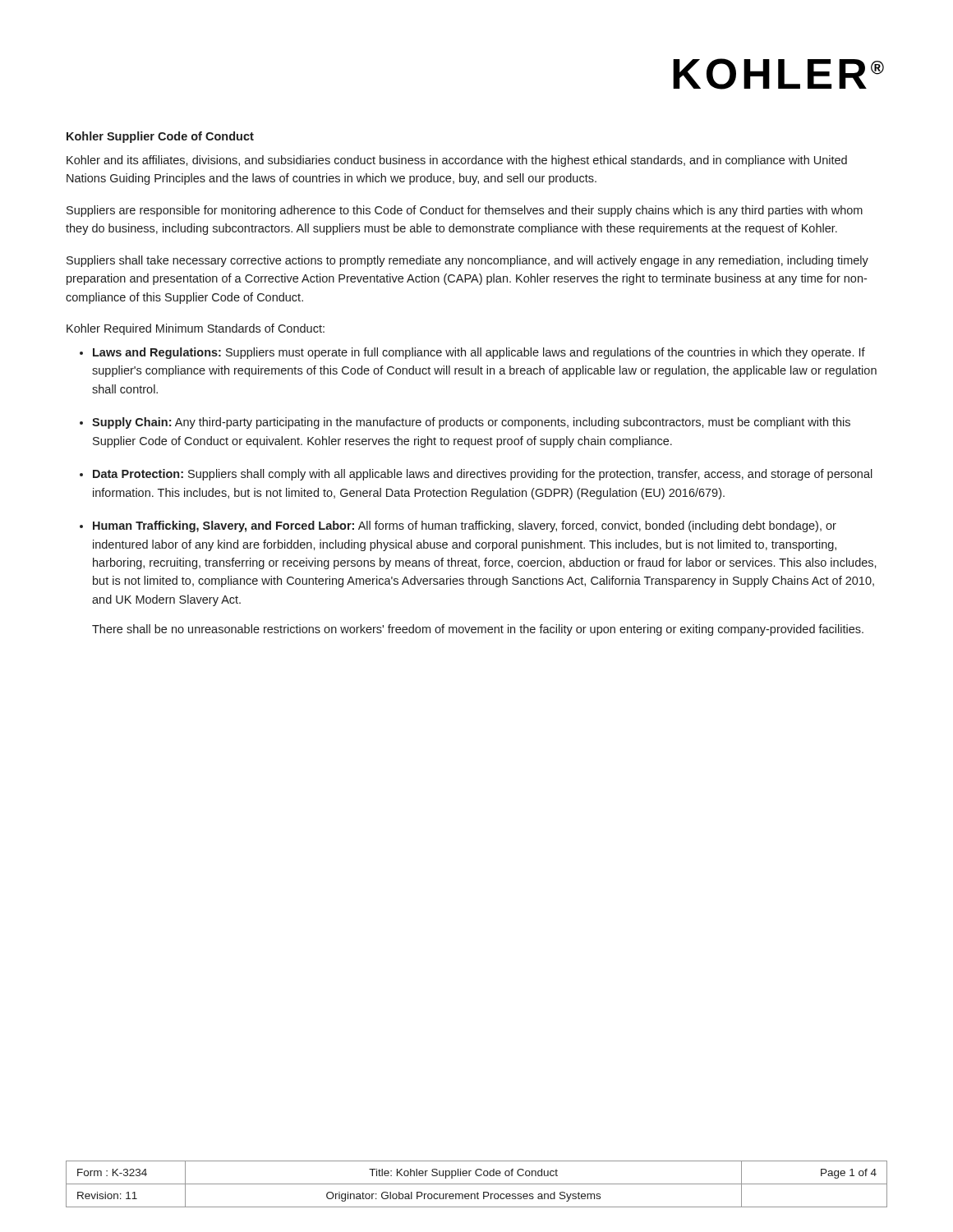The height and width of the screenshot is (1232, 953).
Task: Point to the element starting "Laws and Regulations: Suppliers must"
Action: pos(485,371)
